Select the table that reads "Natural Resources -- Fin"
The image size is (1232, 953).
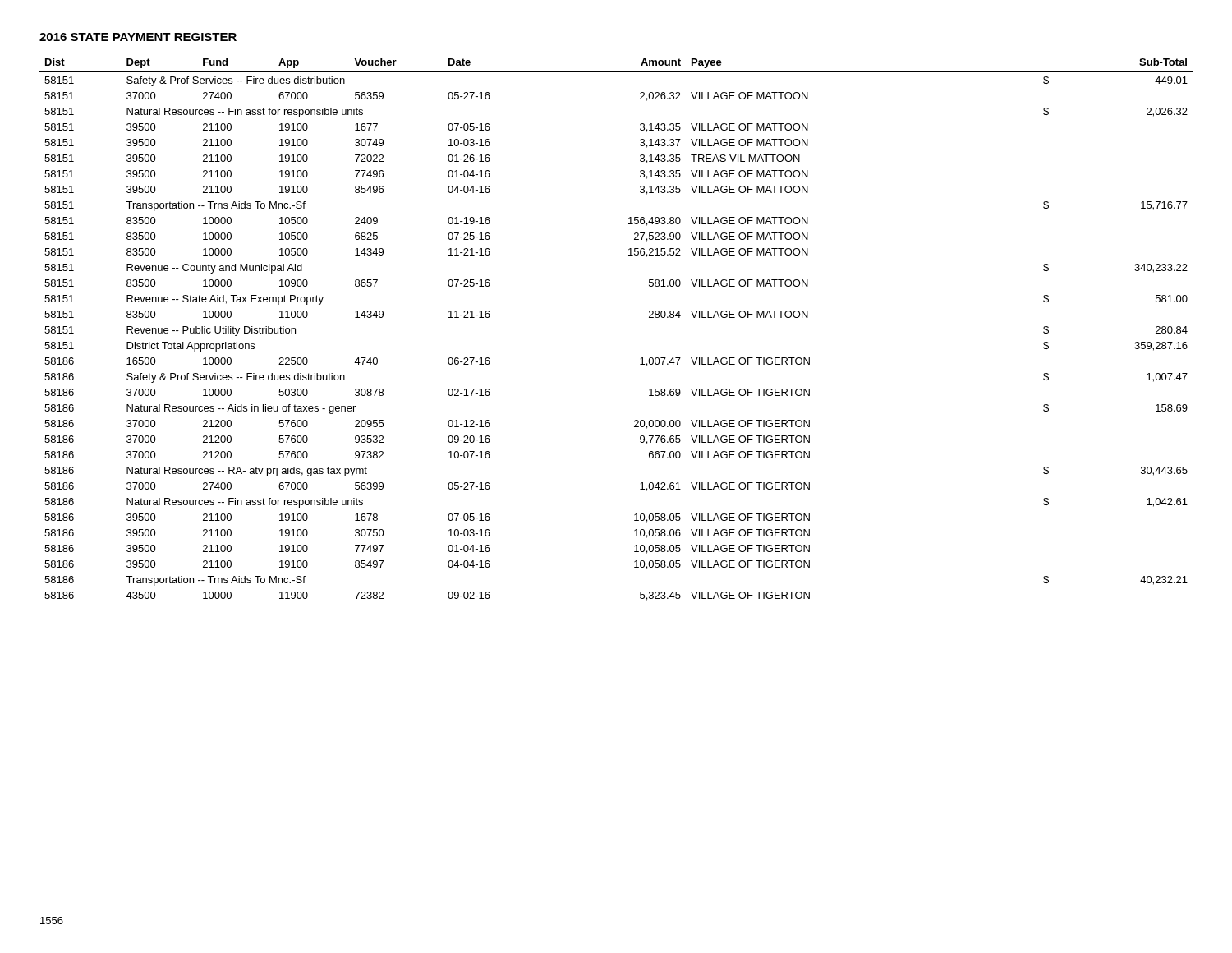pos(616,328)
